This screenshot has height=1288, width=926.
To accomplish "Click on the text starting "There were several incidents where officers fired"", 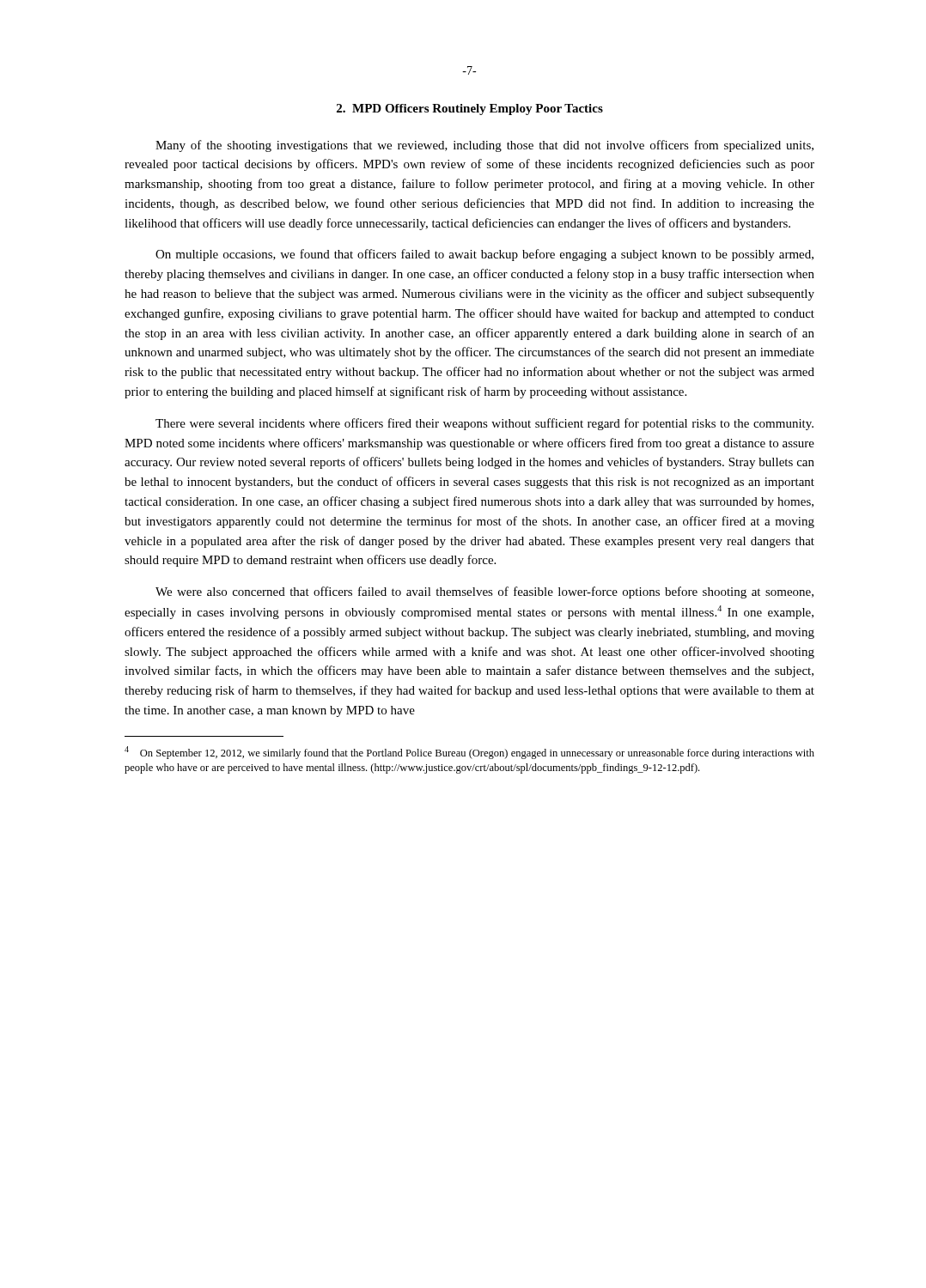I will click(469, 492).
